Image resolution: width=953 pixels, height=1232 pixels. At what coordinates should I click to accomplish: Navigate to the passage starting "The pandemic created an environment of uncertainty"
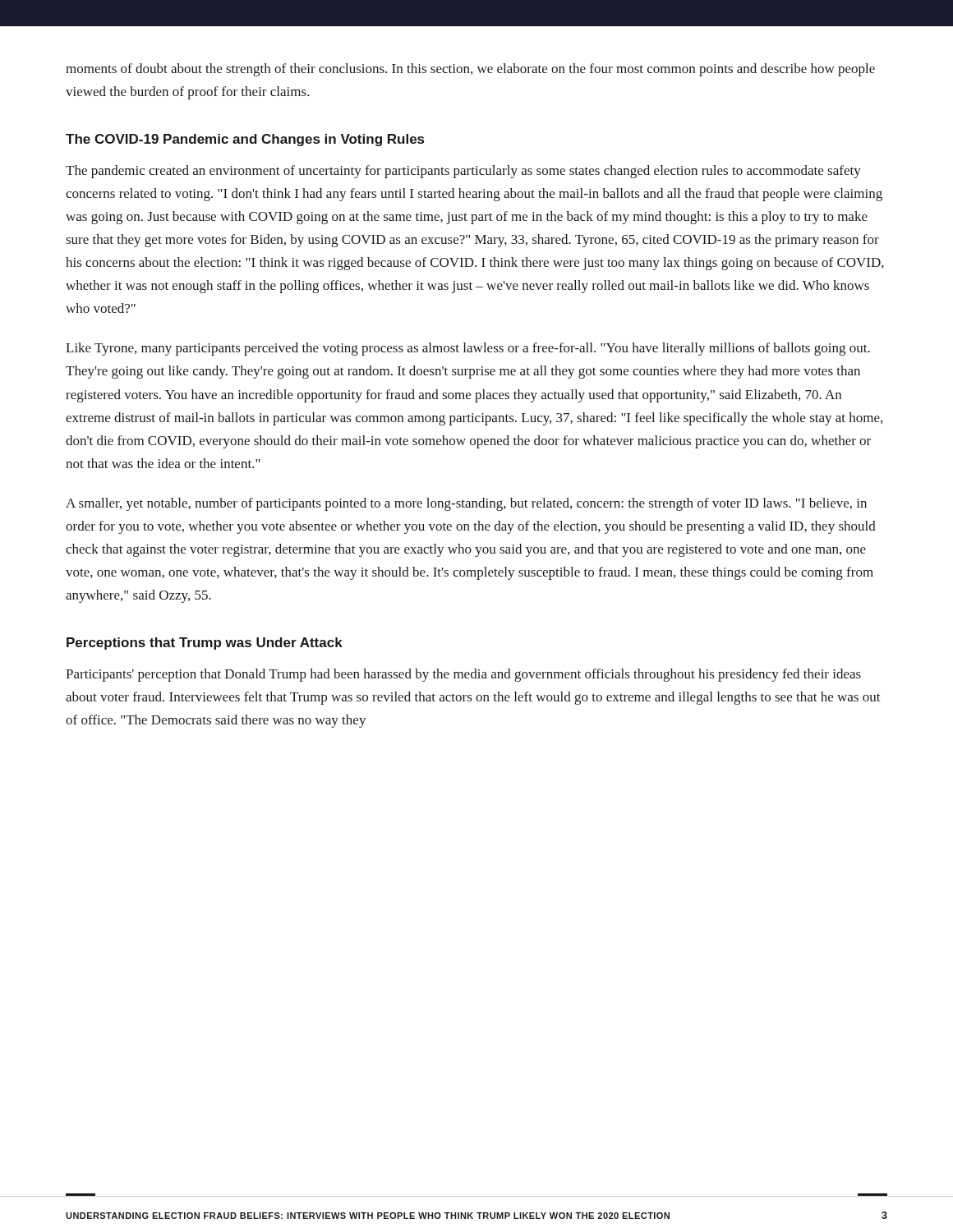[x=475, y=240]
